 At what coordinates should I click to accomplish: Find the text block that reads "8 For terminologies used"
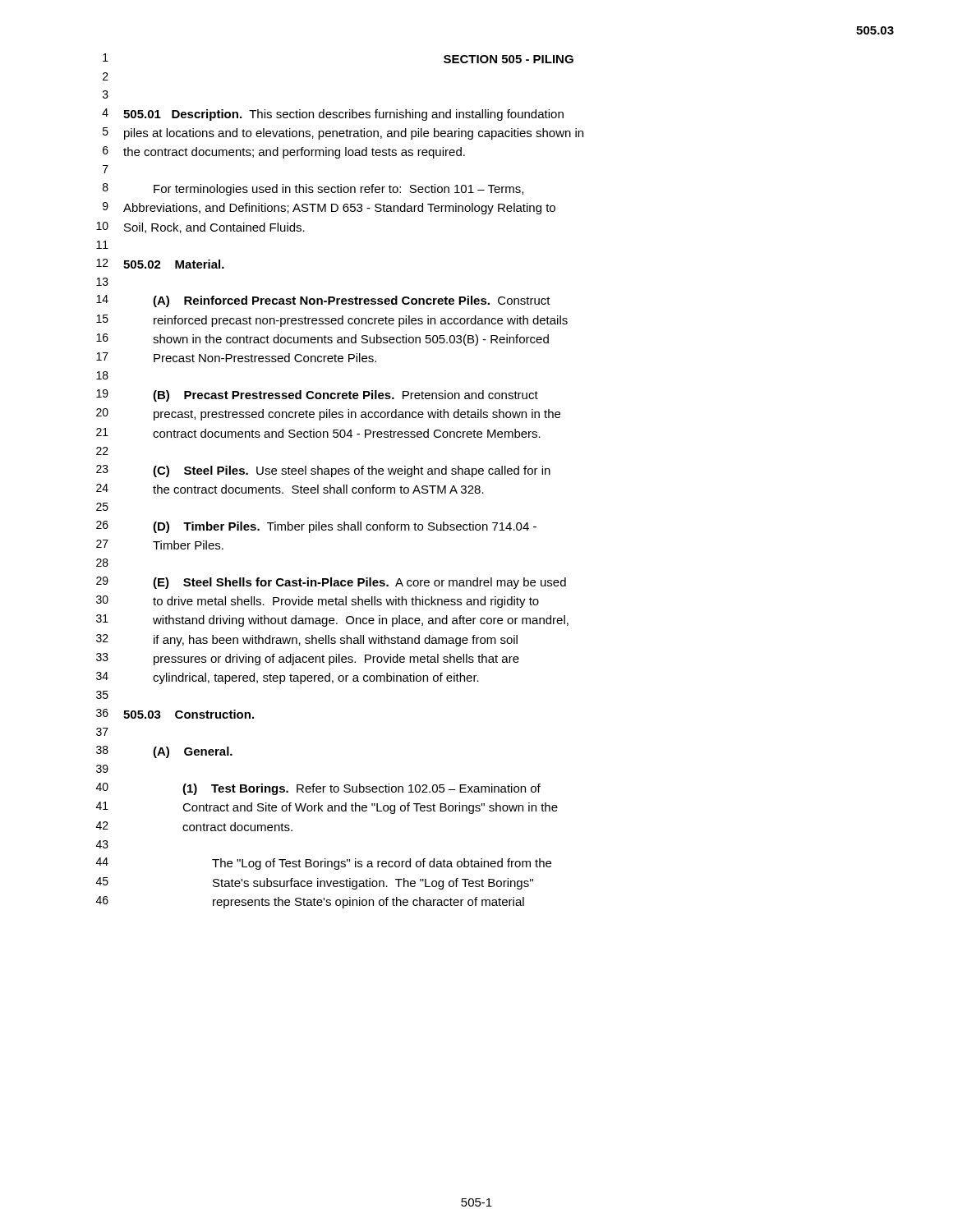coord(488,208)
